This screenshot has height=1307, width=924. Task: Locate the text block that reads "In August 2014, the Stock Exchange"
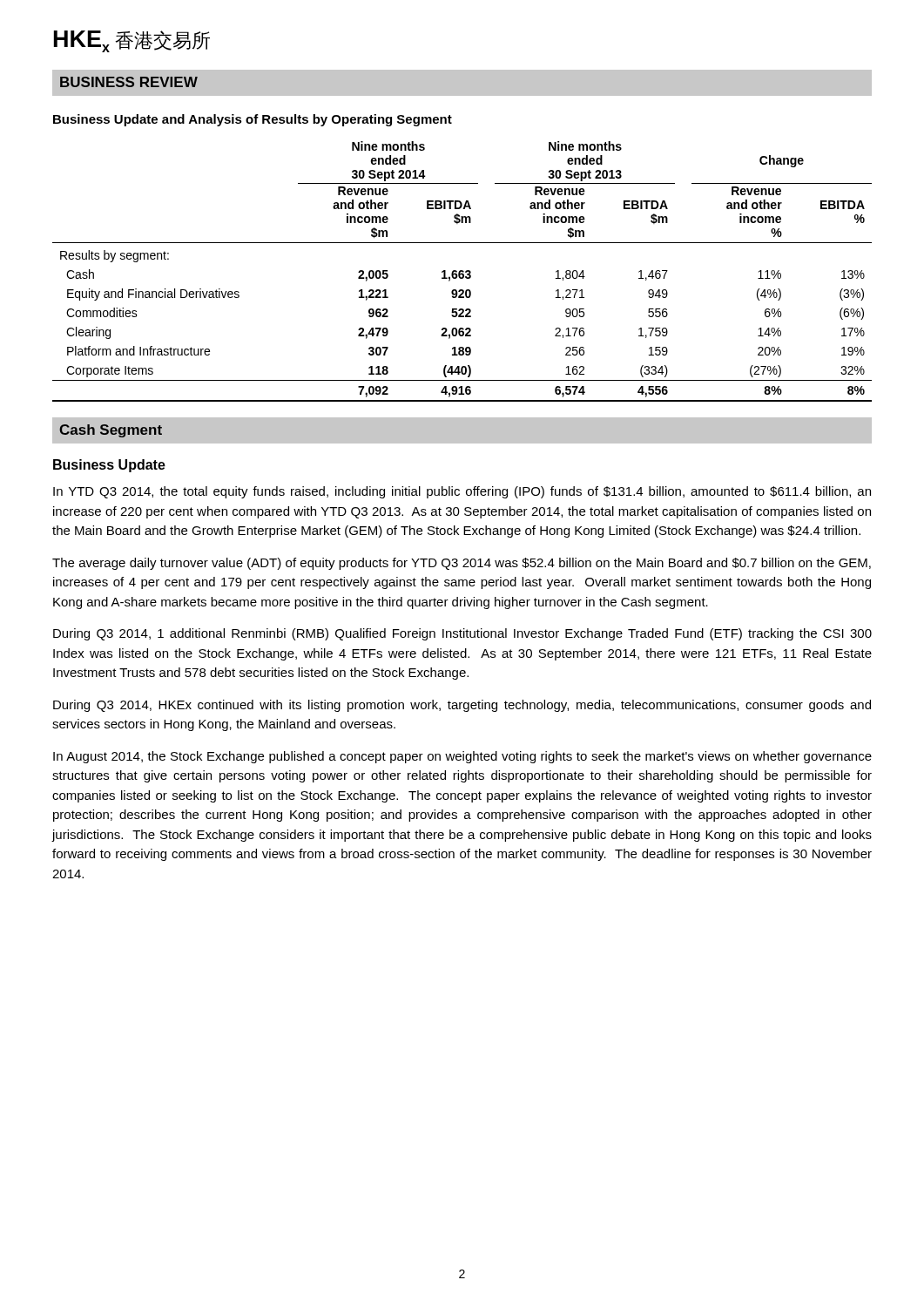point(462,815)
